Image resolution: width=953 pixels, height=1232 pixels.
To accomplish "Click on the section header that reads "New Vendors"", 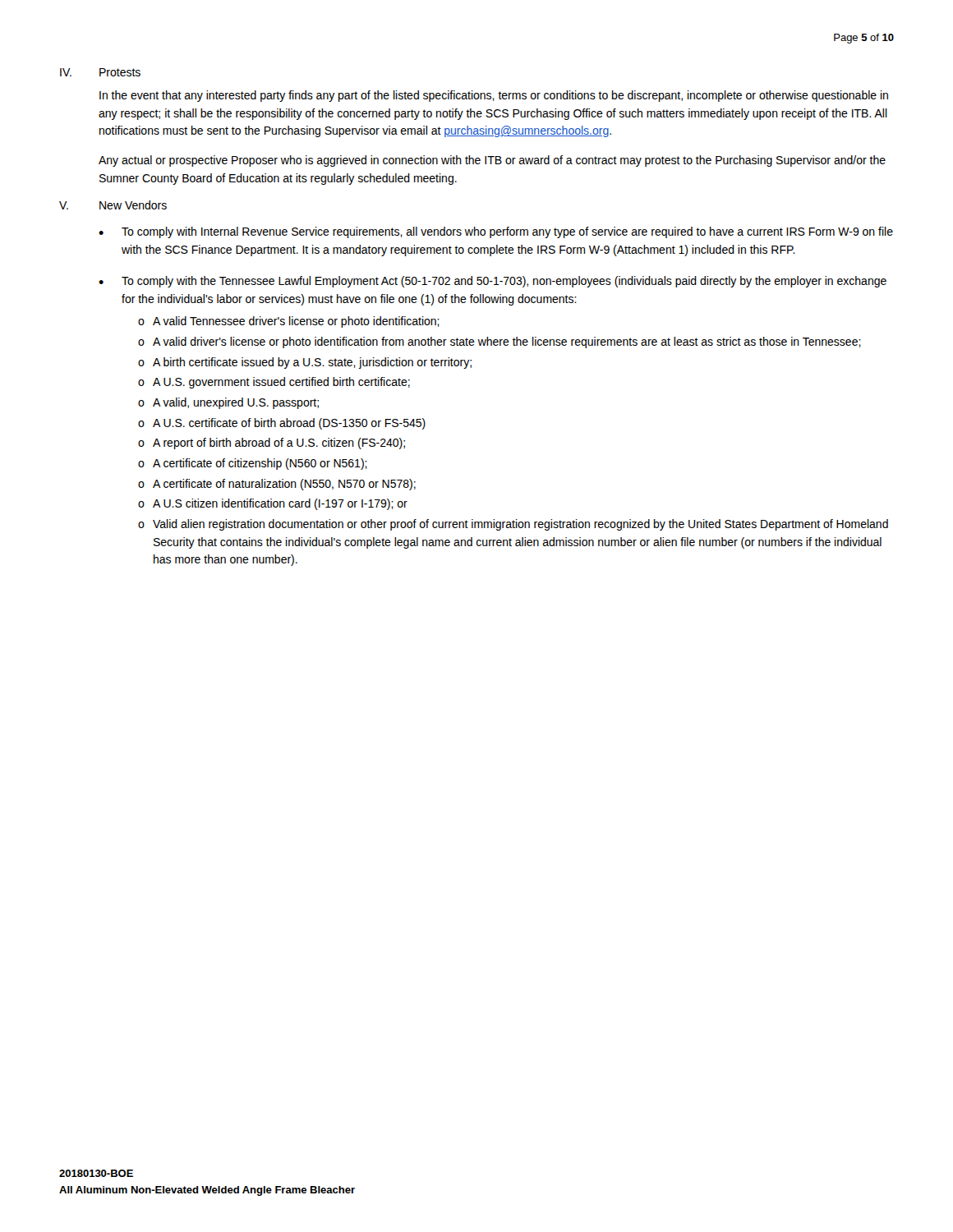I will (x=133, y=206).
